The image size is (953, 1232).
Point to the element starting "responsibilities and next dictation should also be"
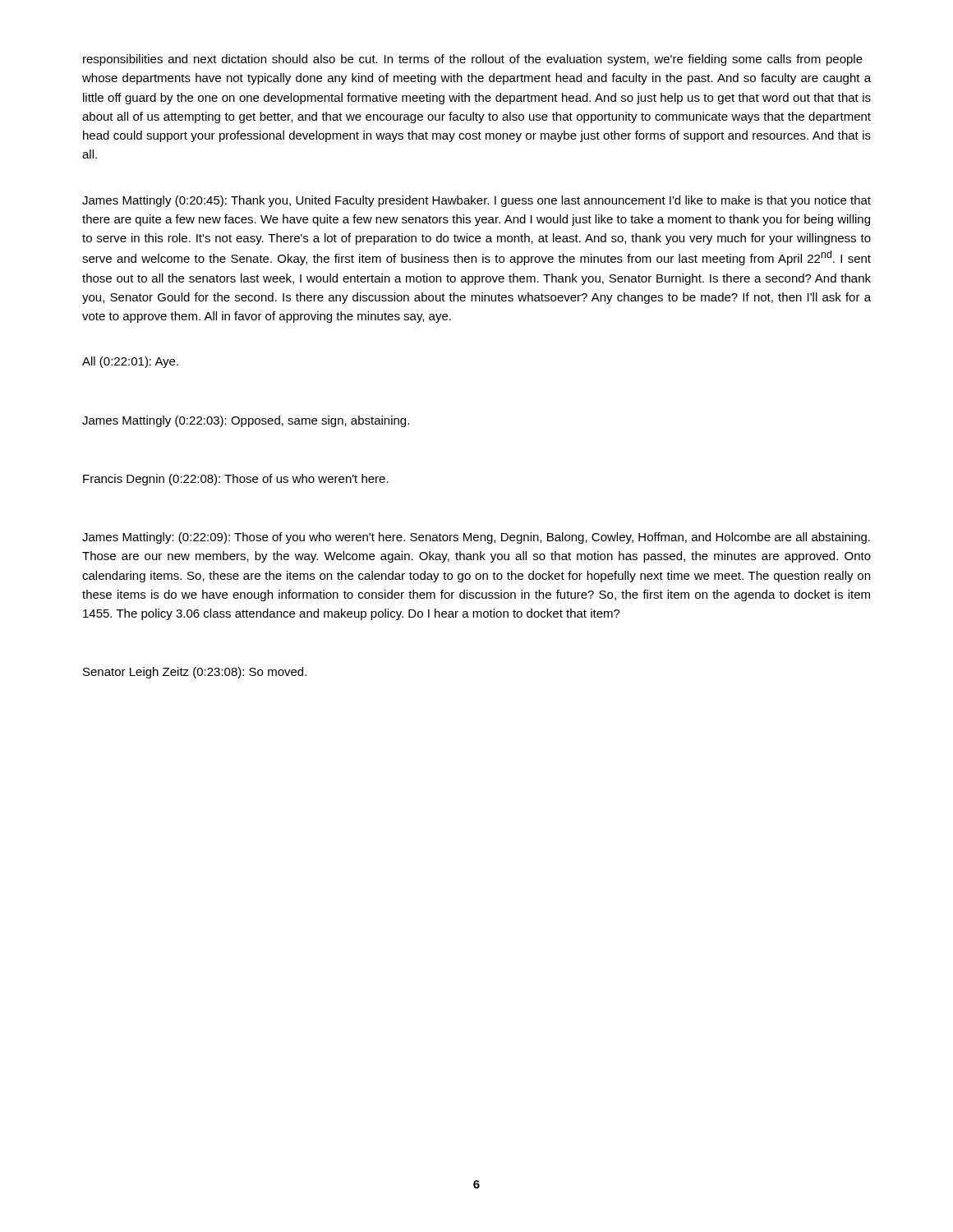point(476,106)
